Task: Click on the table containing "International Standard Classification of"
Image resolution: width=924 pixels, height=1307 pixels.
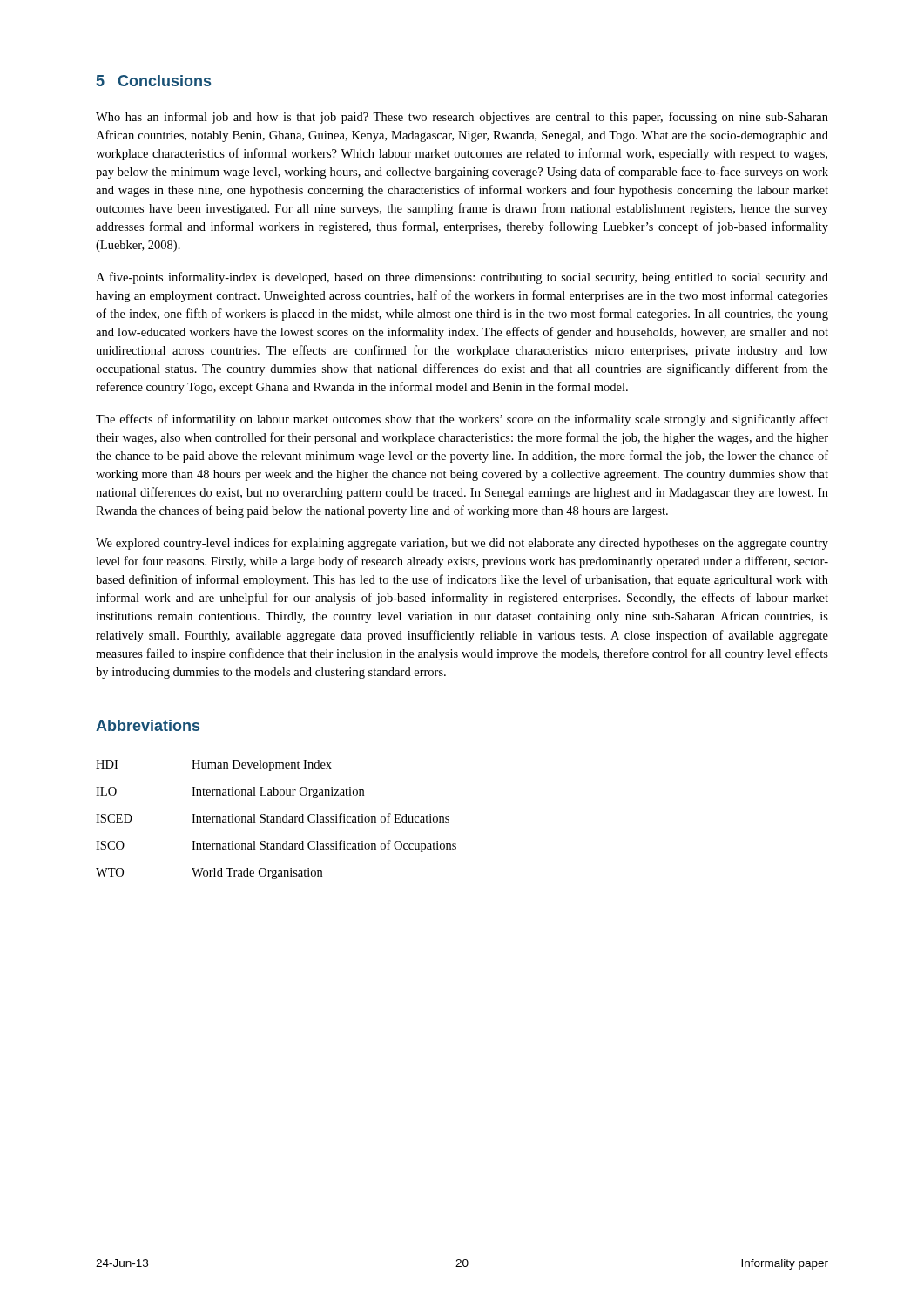Action: point(462,818)
